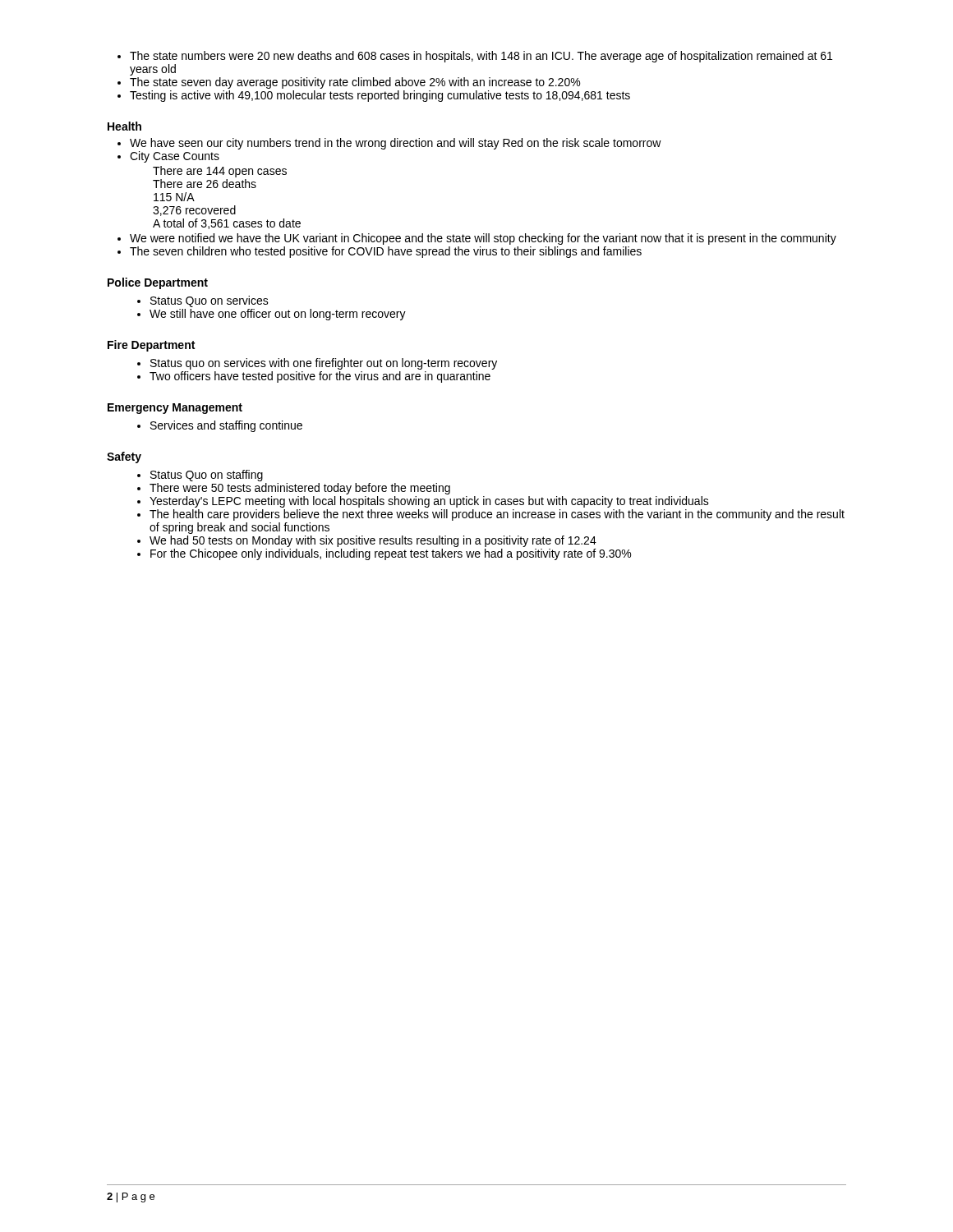Image resolution: width=953 pixels, height=1232 pixels.
Task: Find the list item with the text "Status Quo on services"
Action: [209, 301]
